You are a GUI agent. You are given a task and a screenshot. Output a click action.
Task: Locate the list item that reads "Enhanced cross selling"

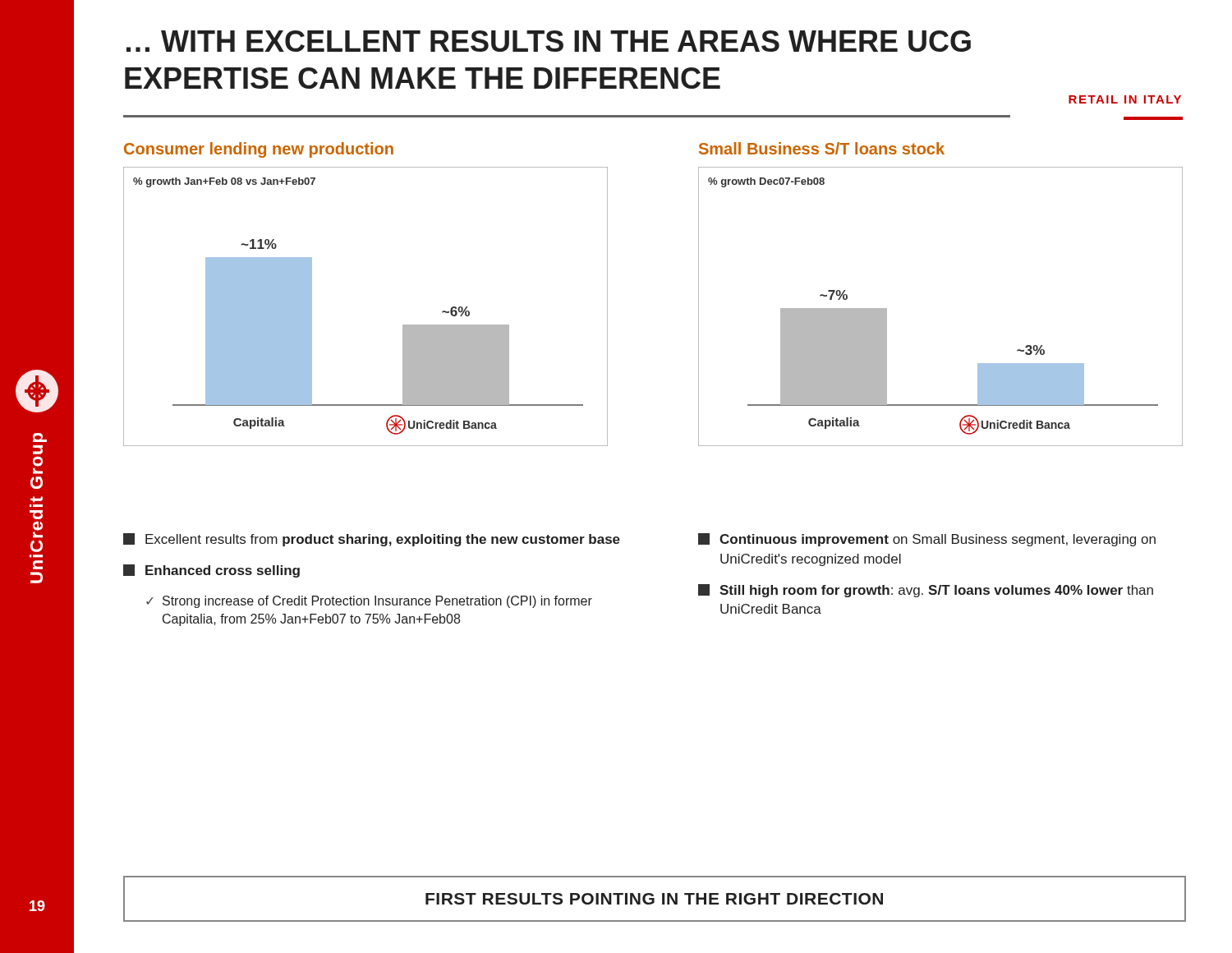tap(212, 571)
